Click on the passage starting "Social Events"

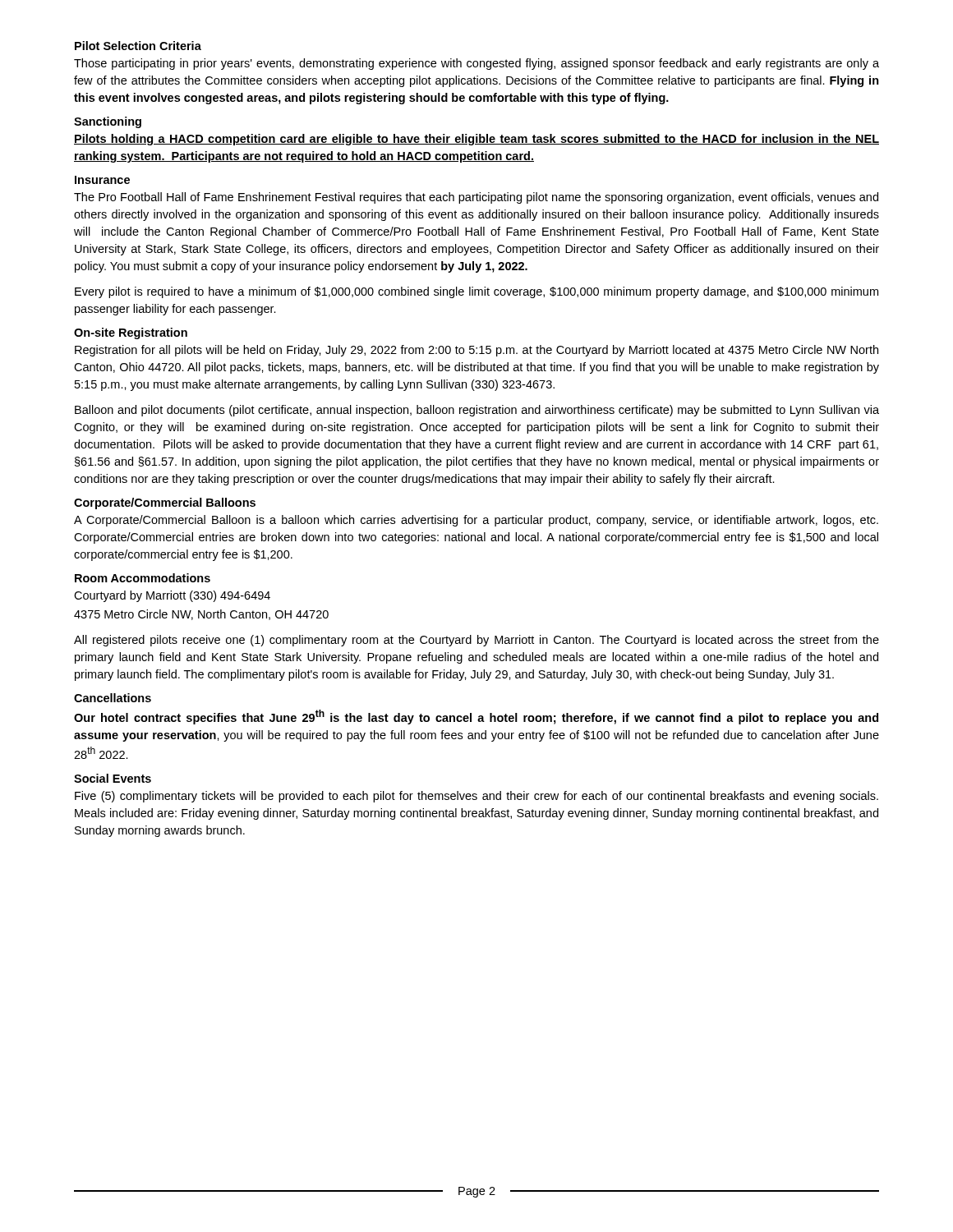pyautogui.click(x=113, y=779)
